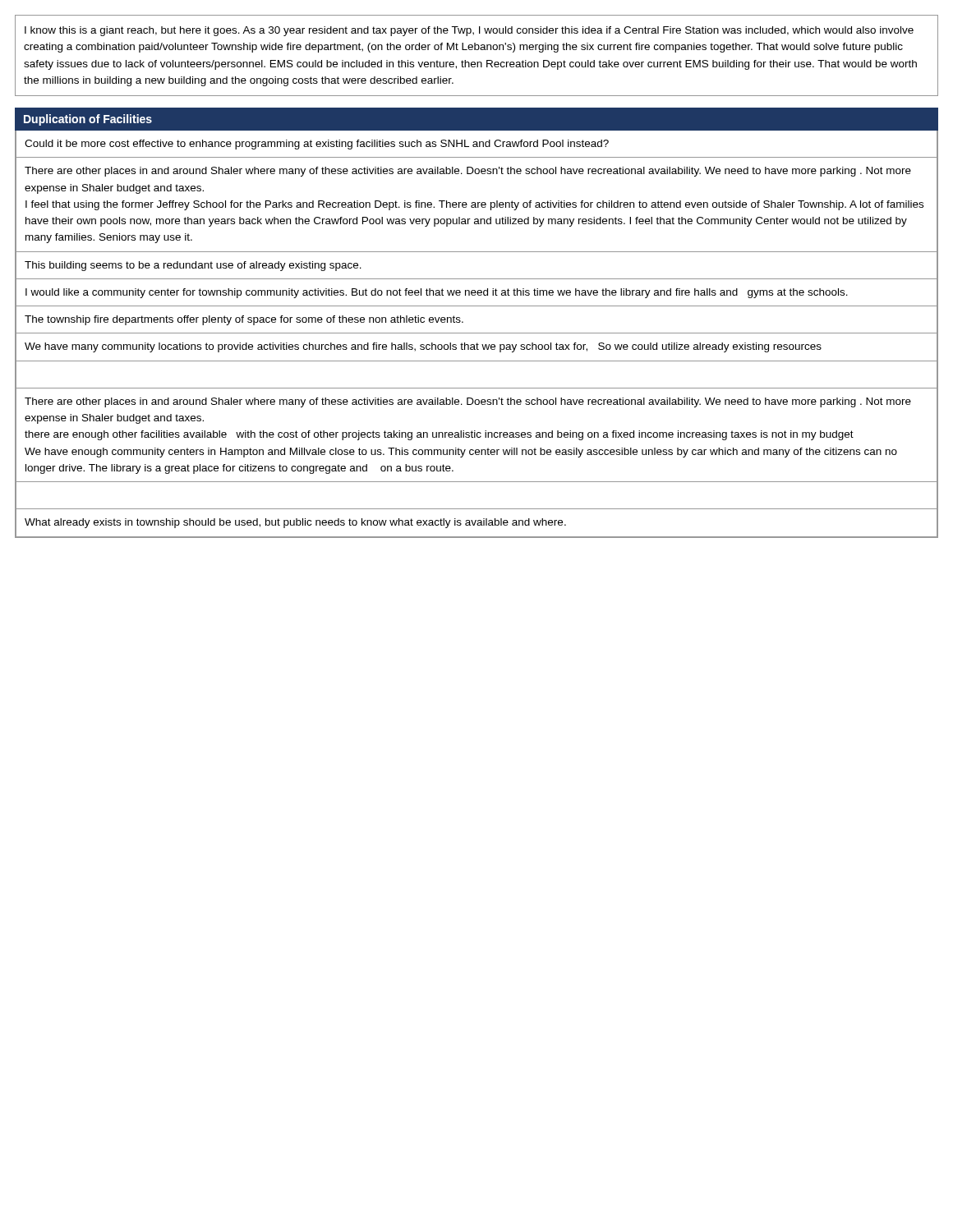Viewport: 953px width, 1232px height.
Task: Select the text block that says "I know this is"
Action: coord(471,55)
